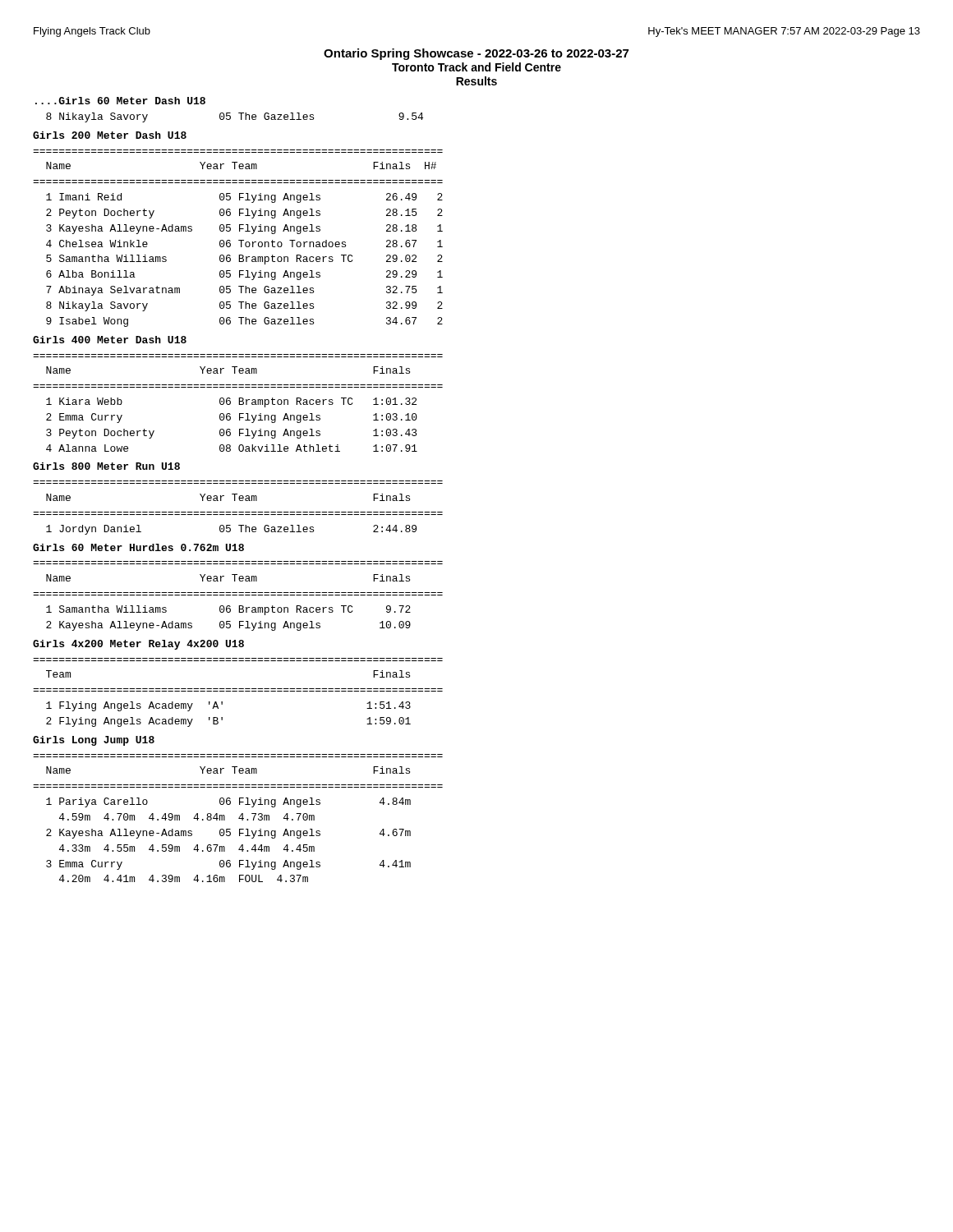
Task: Locate the title that says "Ontario Spring Showcase -"
Action: (x=476, y=53)
